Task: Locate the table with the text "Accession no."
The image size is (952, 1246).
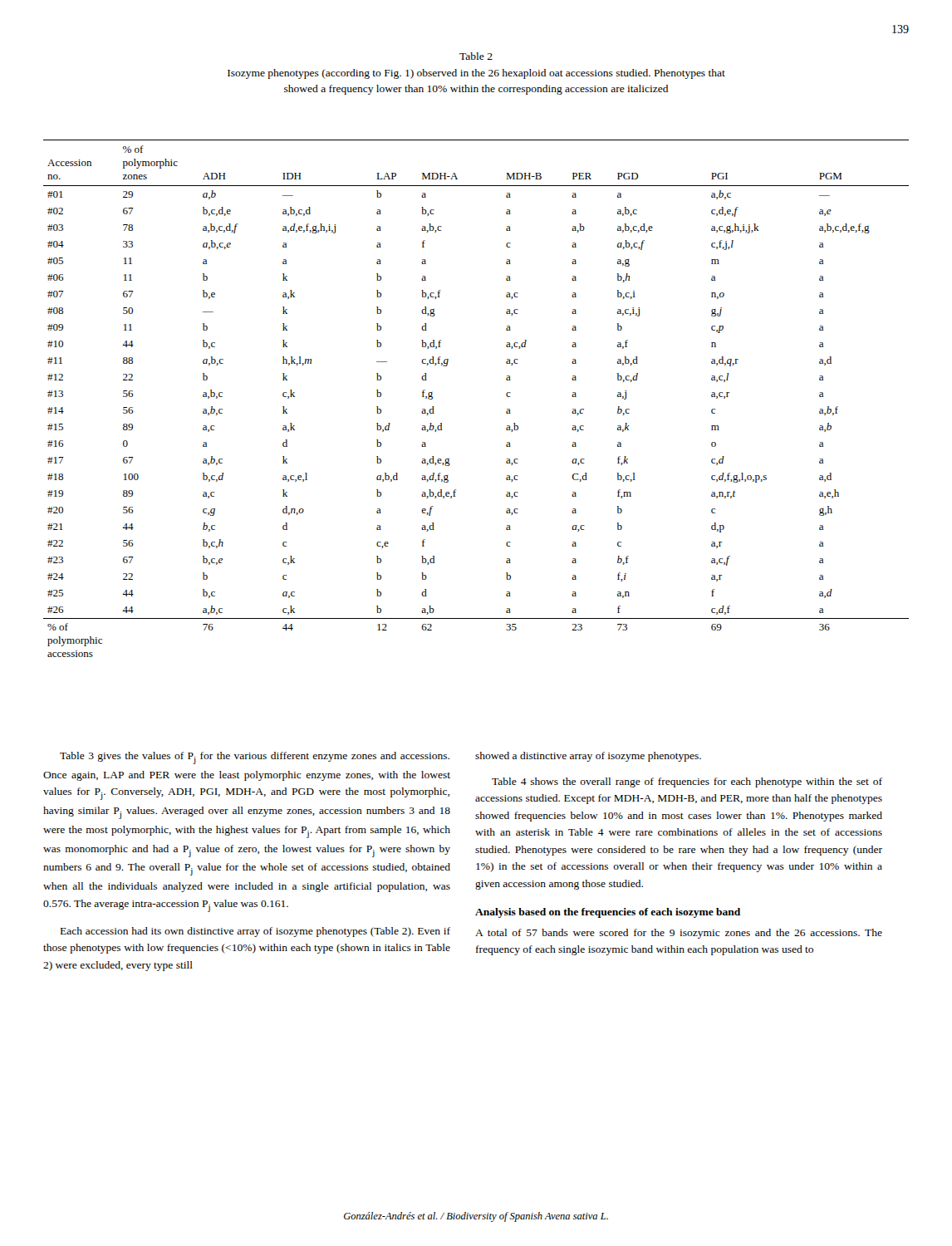Action: click(x=476, y=401)
